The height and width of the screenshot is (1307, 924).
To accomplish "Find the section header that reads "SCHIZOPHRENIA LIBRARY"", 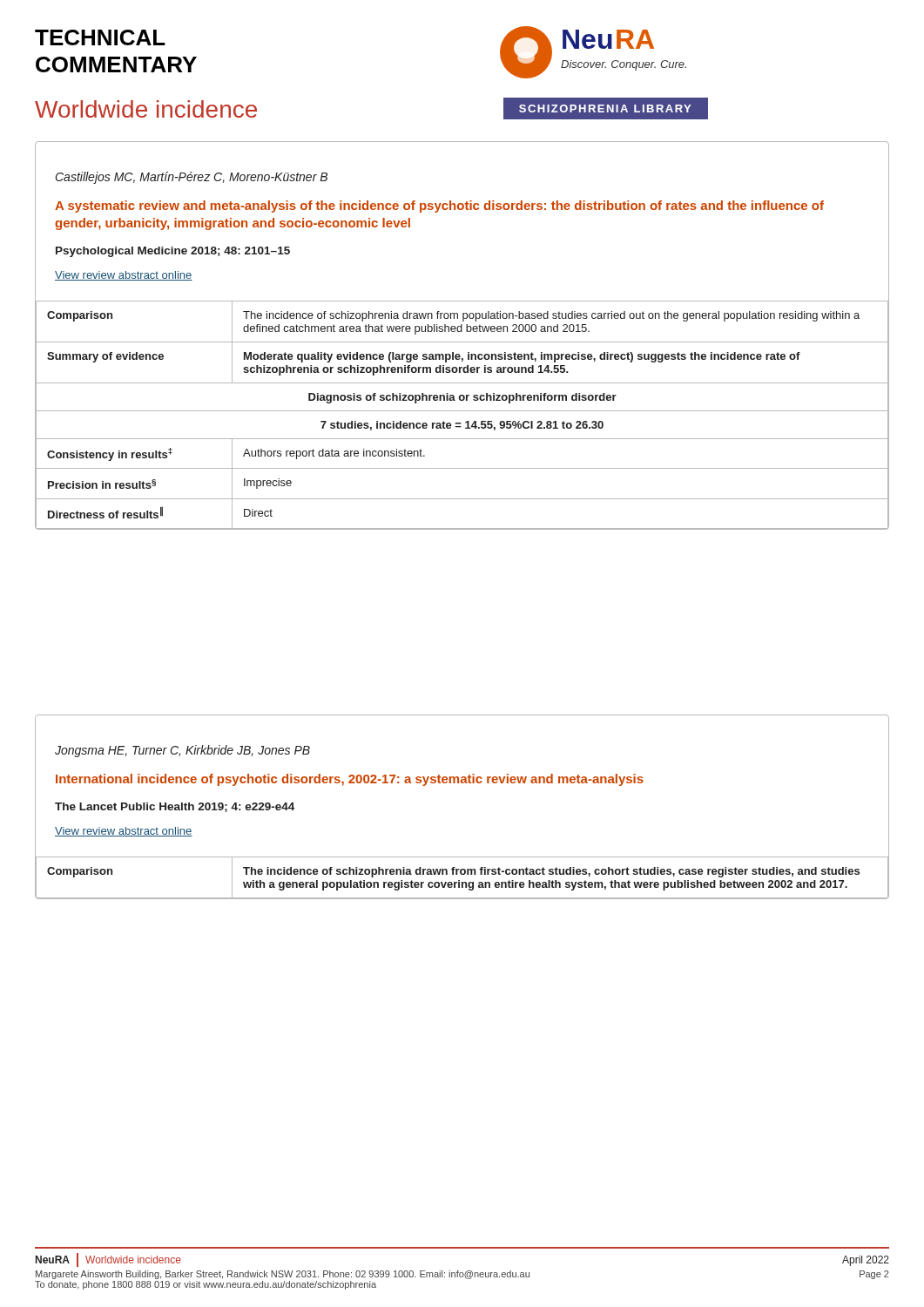I will (x=606, y=108).
